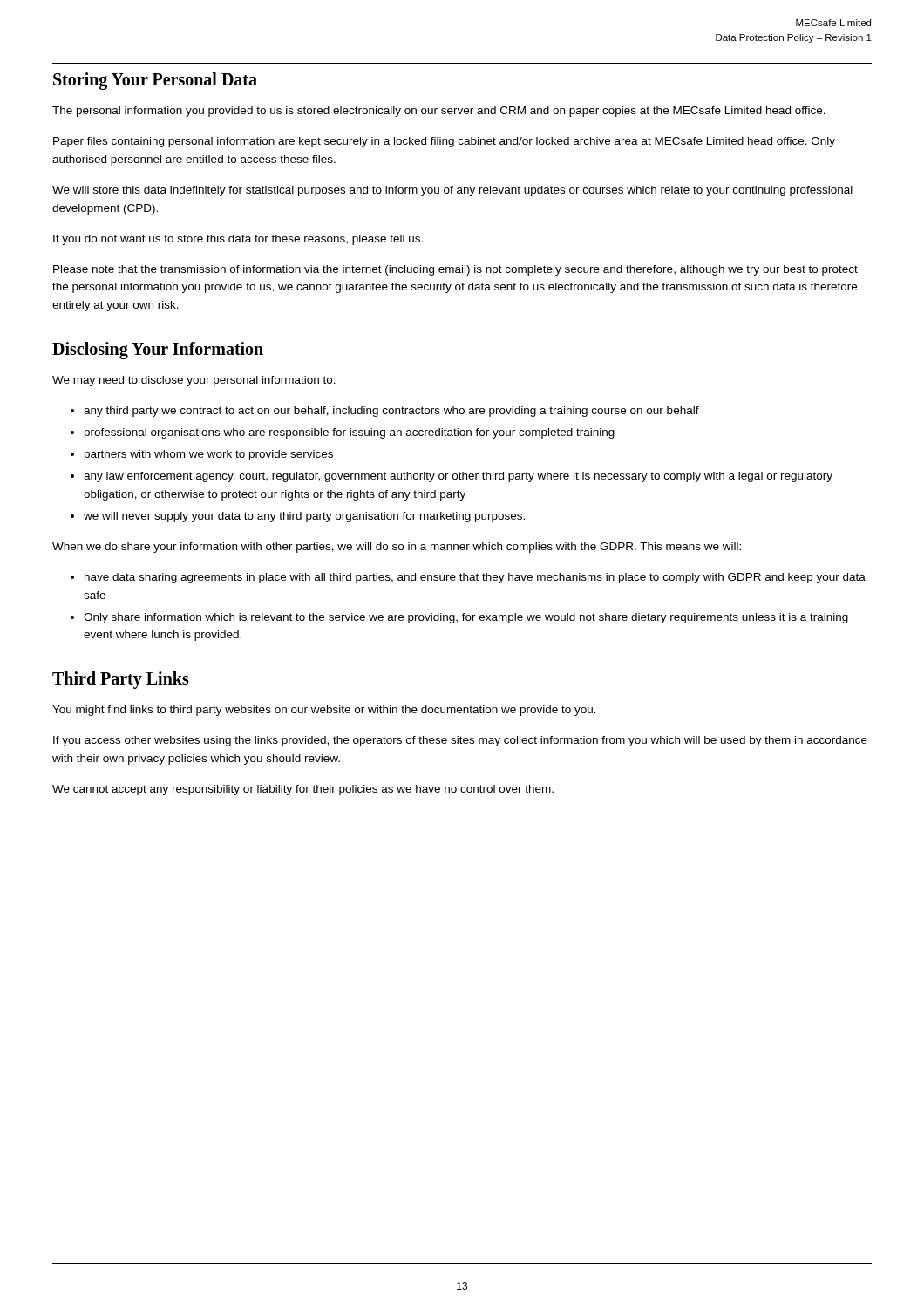Screen dimensions: 1308x924
Task: Select the passage starting "Storing Your Personal"
Action: click(155, 79)
